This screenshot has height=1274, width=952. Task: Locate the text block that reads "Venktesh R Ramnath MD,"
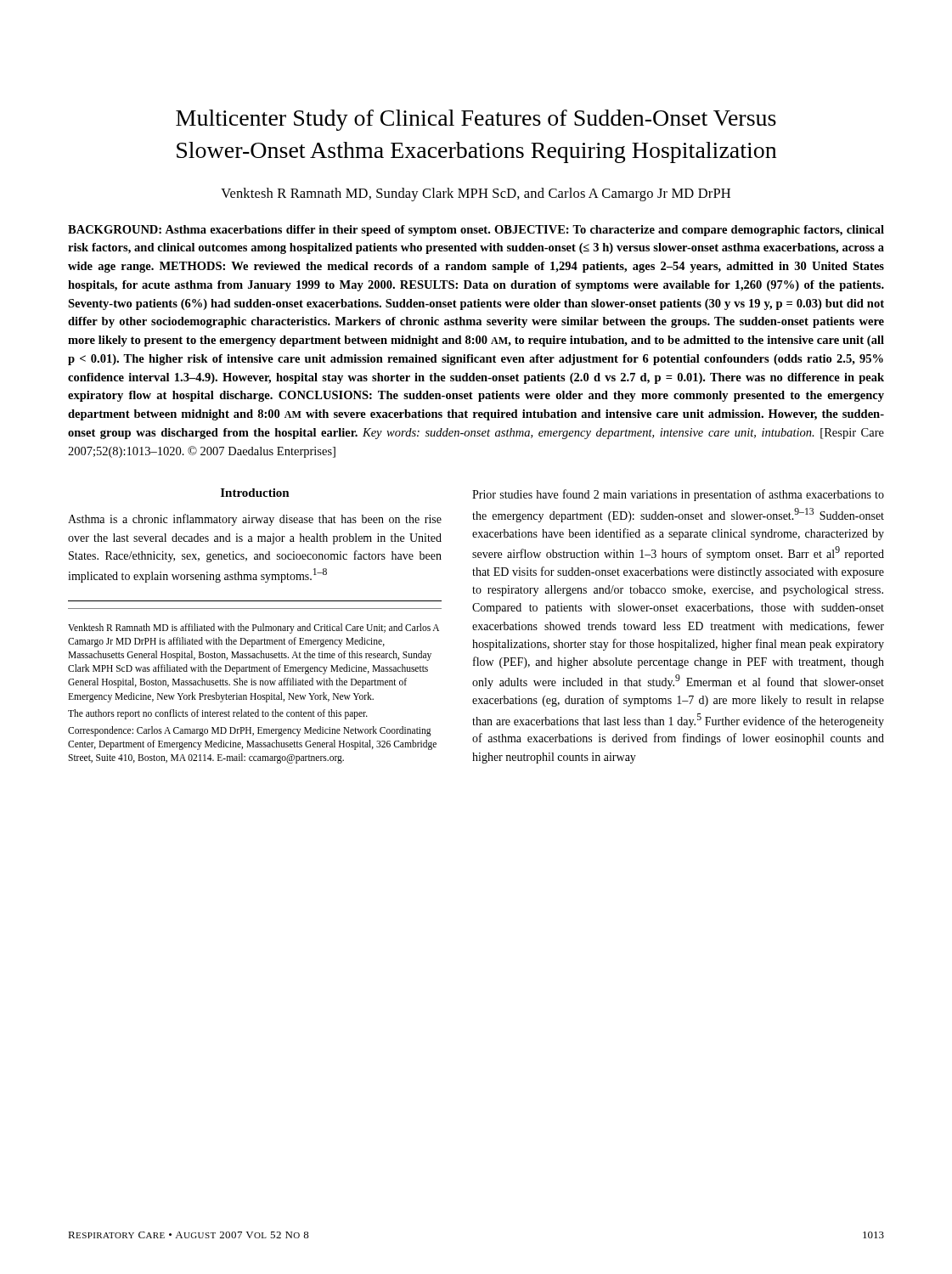(x=476, y=193)
